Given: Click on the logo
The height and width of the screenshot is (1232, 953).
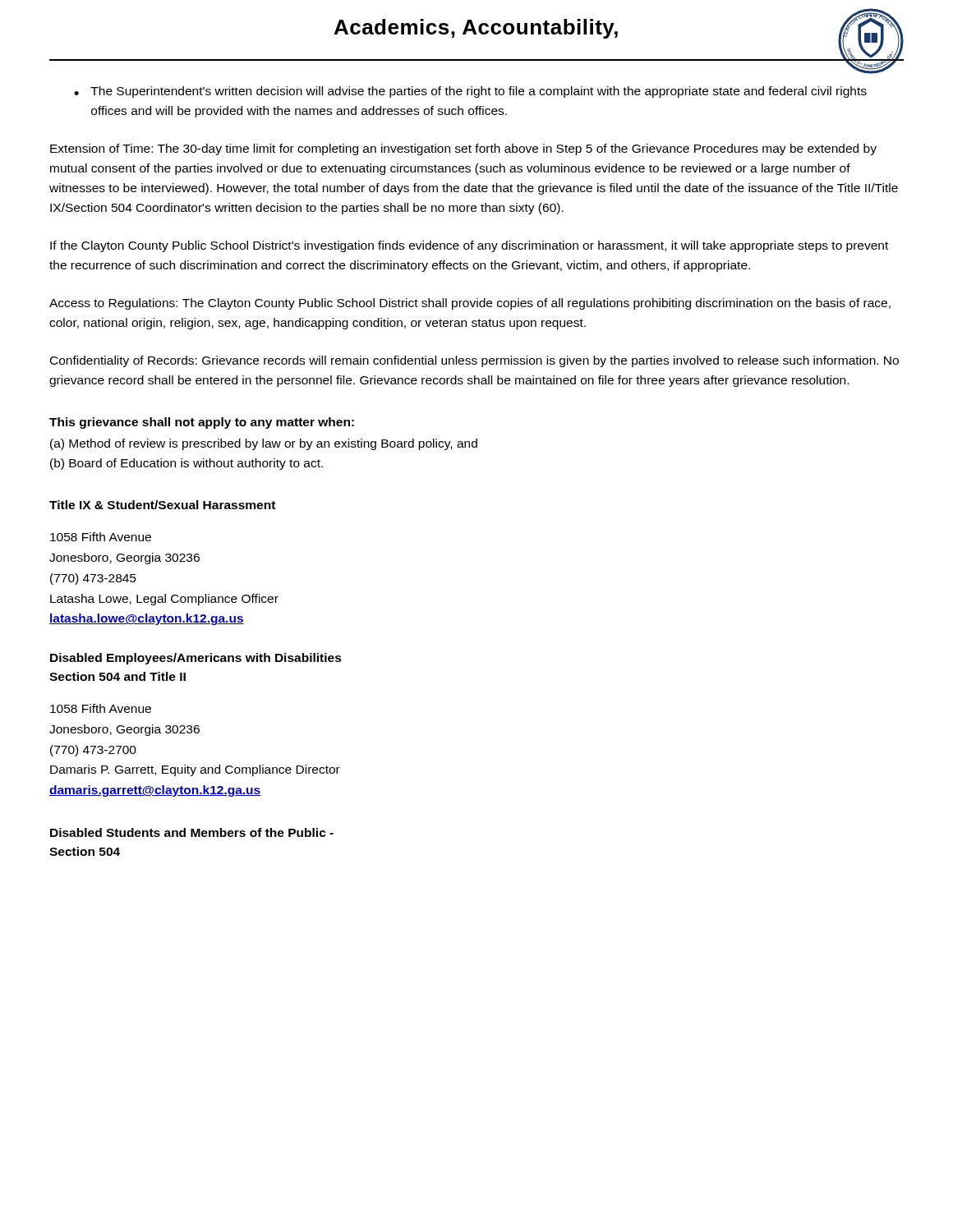Looking at the screenshot, I should tap(871, 43).
